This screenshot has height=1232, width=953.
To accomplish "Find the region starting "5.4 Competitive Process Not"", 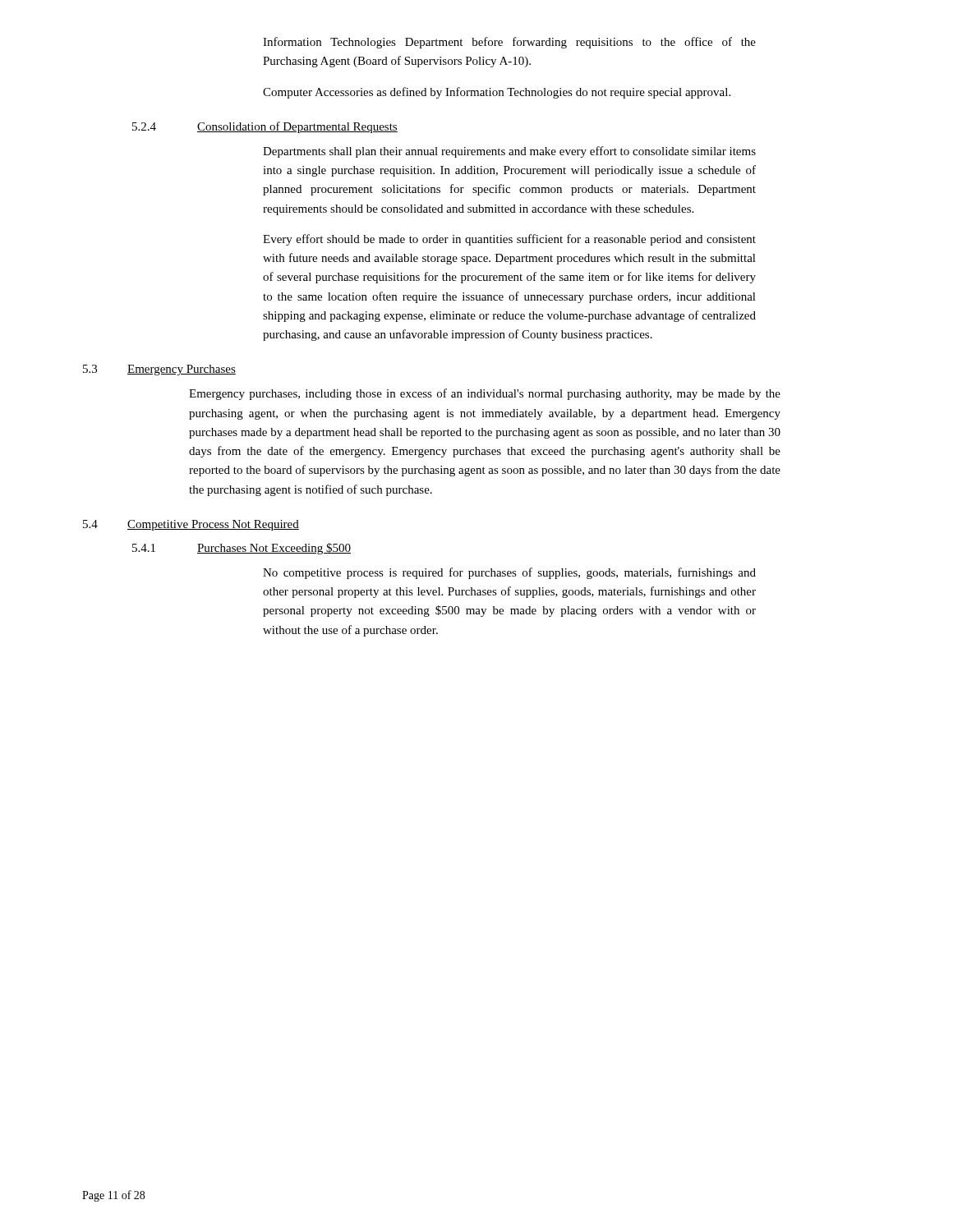I will [x=191, y=524].
